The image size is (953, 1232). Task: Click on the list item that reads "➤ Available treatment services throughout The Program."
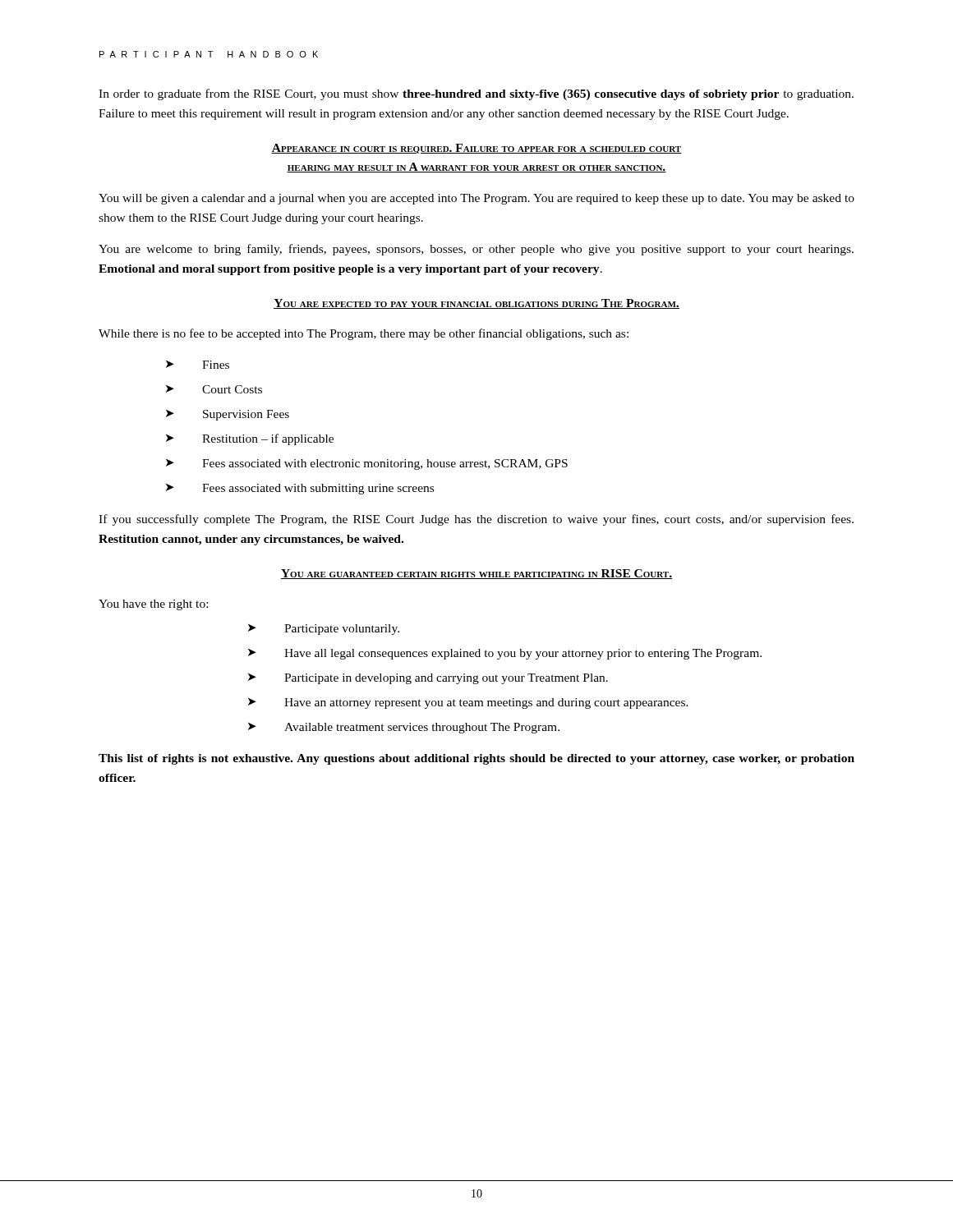(476, 727)
